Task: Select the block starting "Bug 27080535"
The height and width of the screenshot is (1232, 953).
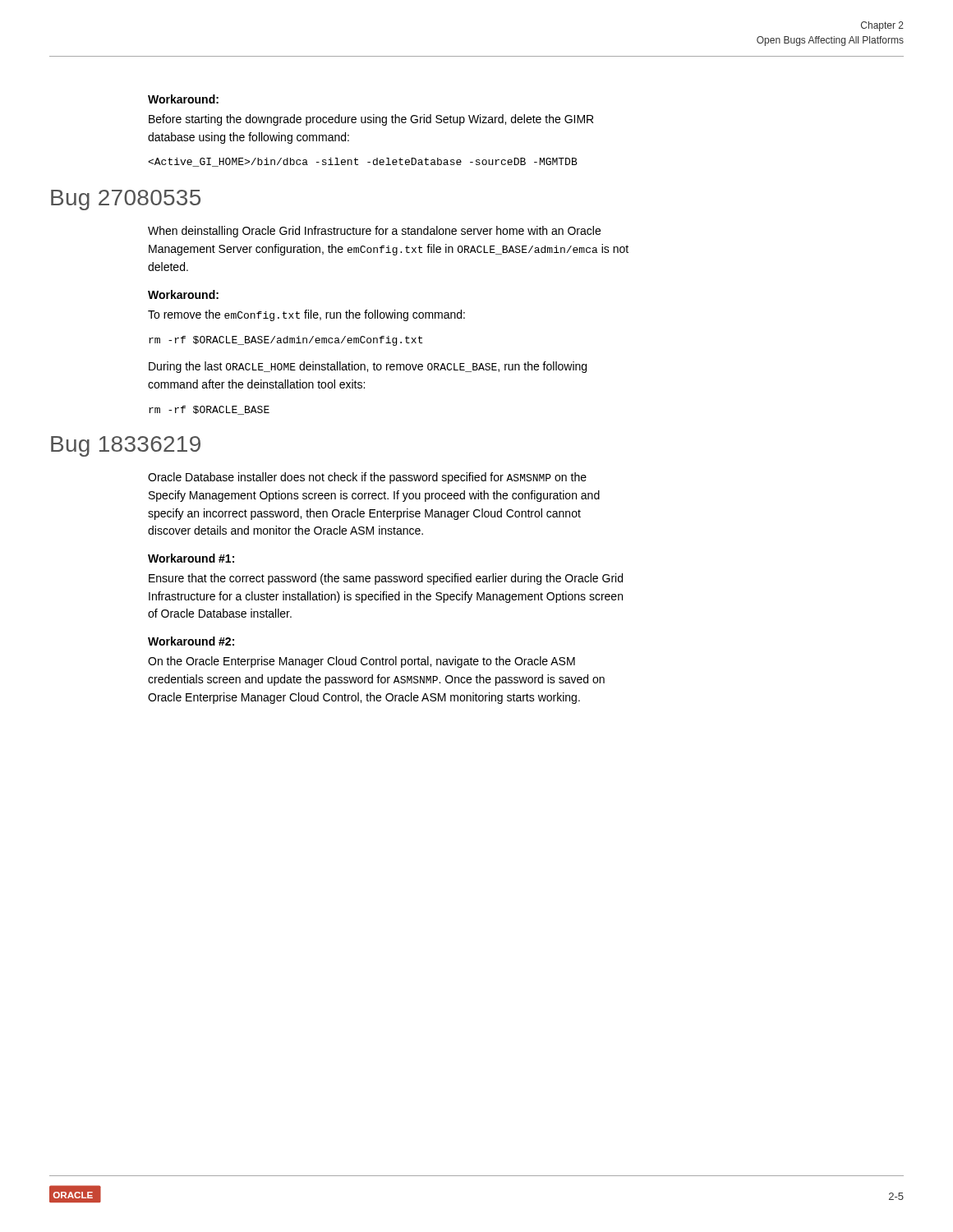Action: coord(126,198)
